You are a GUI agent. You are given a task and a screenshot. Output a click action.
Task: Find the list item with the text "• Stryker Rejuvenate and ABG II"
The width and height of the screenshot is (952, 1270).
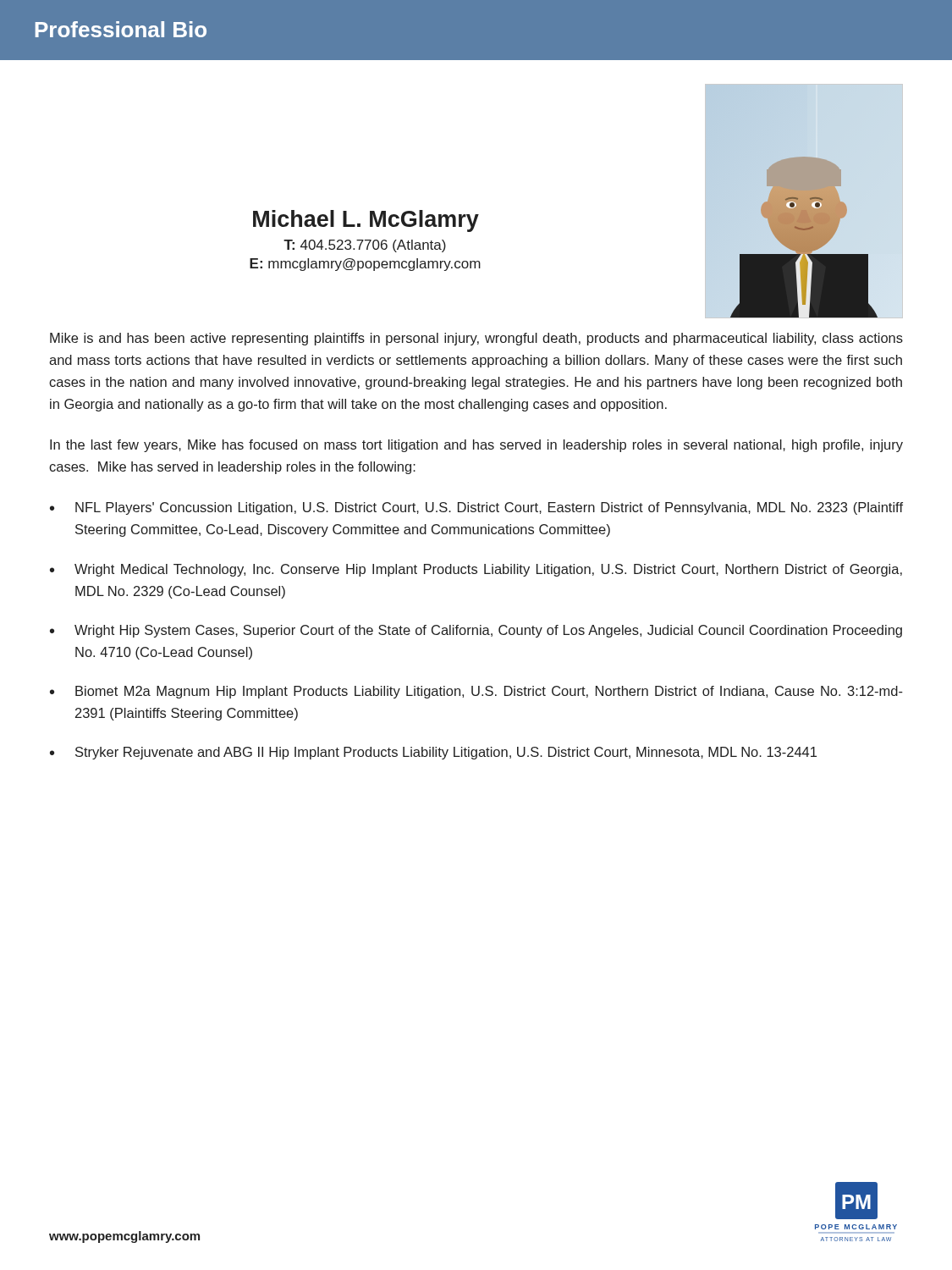[x=433, y=754]
